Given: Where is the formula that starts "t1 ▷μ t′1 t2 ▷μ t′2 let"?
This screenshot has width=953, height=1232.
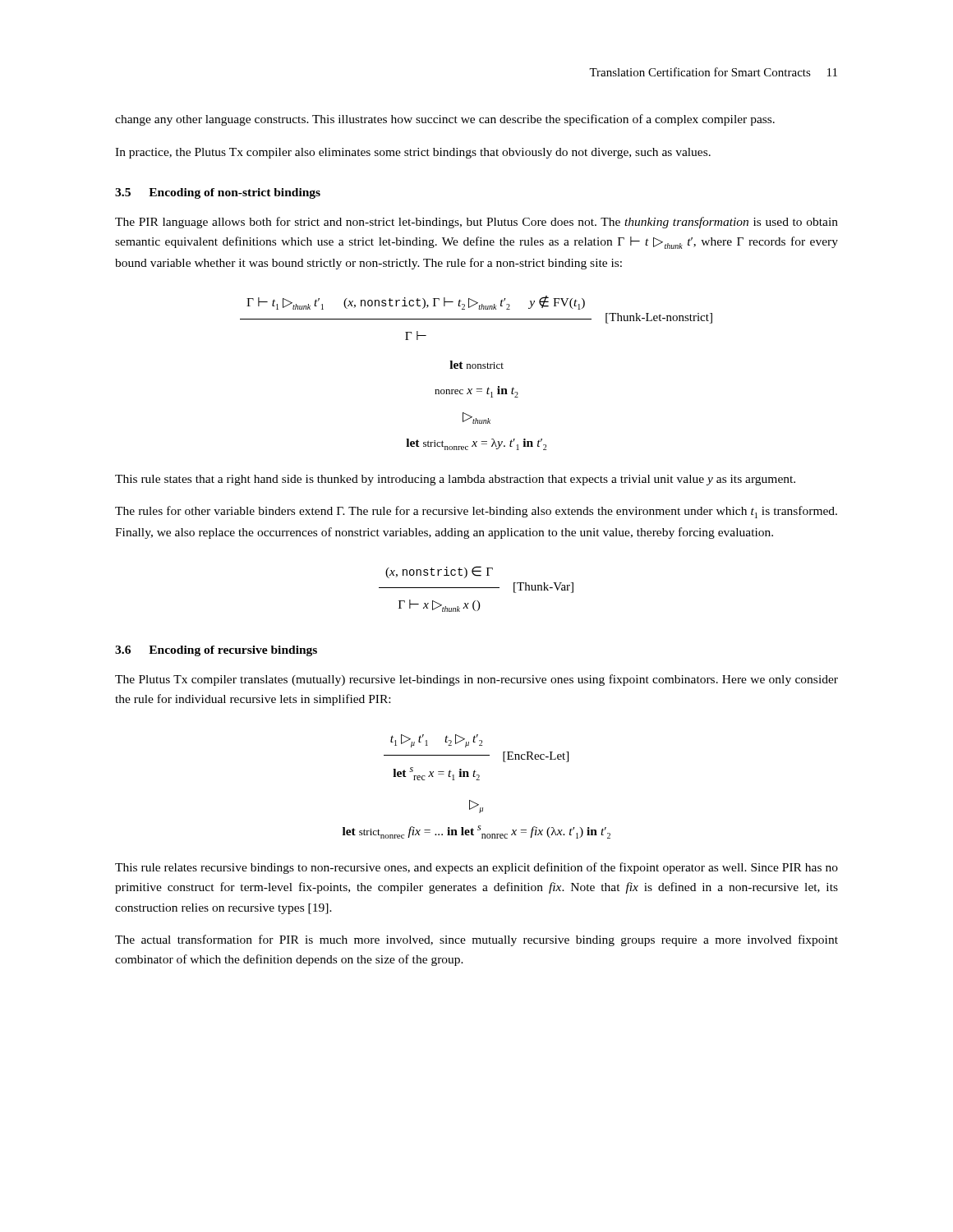Looking at the screenshot, I should click(x=476, y=784).
